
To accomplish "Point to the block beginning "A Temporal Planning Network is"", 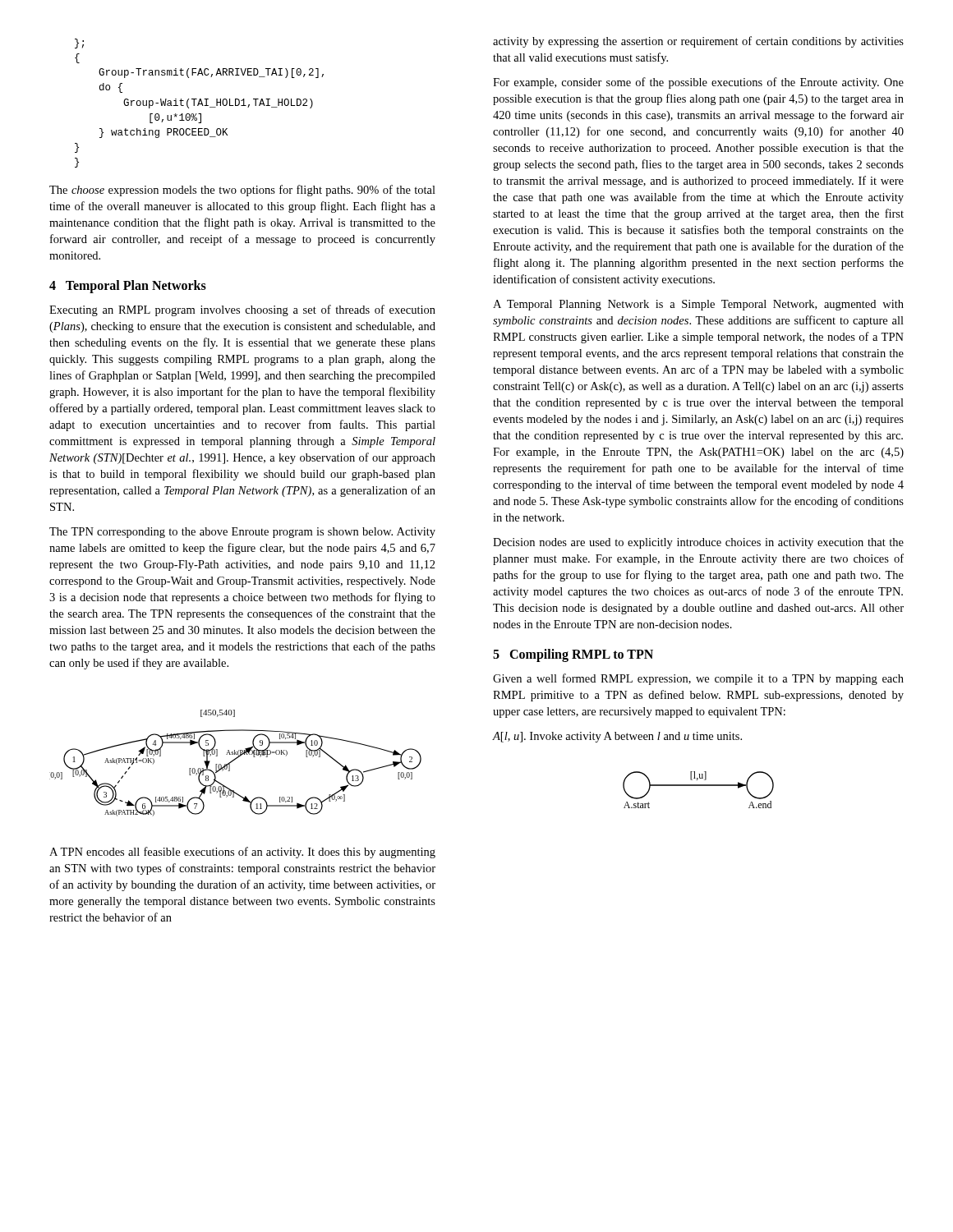I will pyautogui.click(x=698, y=411).
